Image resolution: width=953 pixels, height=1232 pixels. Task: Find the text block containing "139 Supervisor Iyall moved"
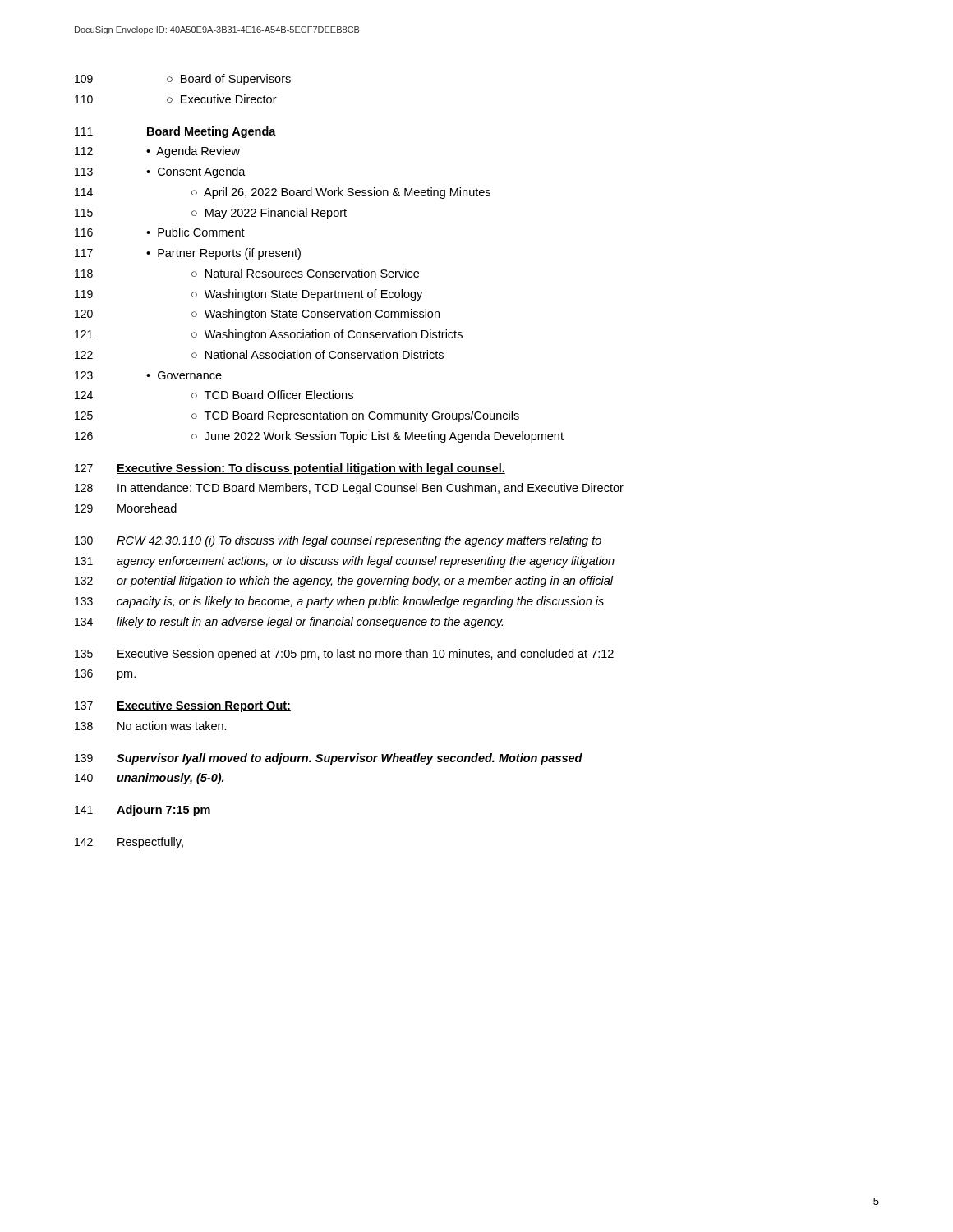pos(476,758)
